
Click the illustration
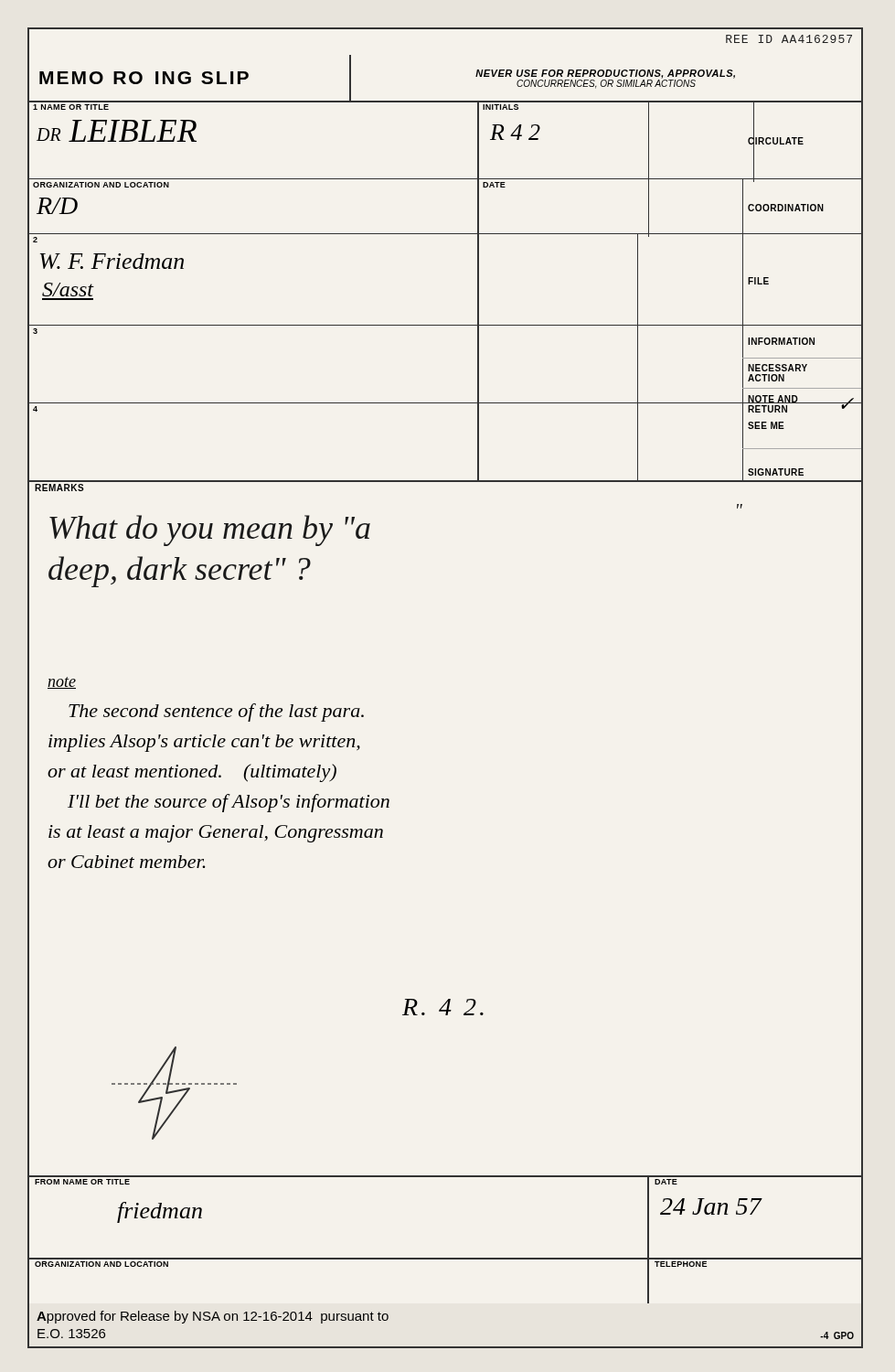176,1093
